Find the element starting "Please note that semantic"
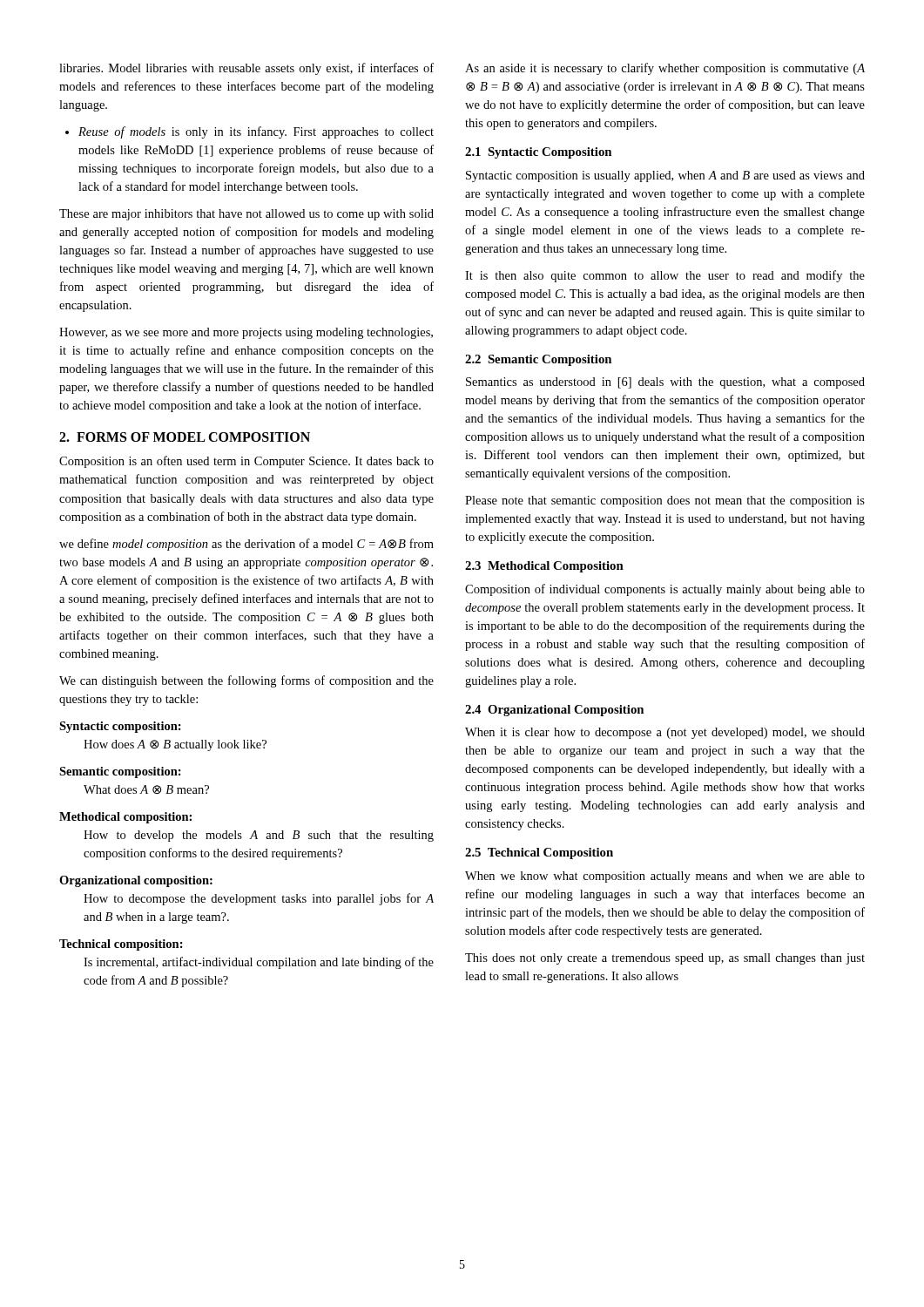The image size is (924, 1307). [x=665, y=519]
